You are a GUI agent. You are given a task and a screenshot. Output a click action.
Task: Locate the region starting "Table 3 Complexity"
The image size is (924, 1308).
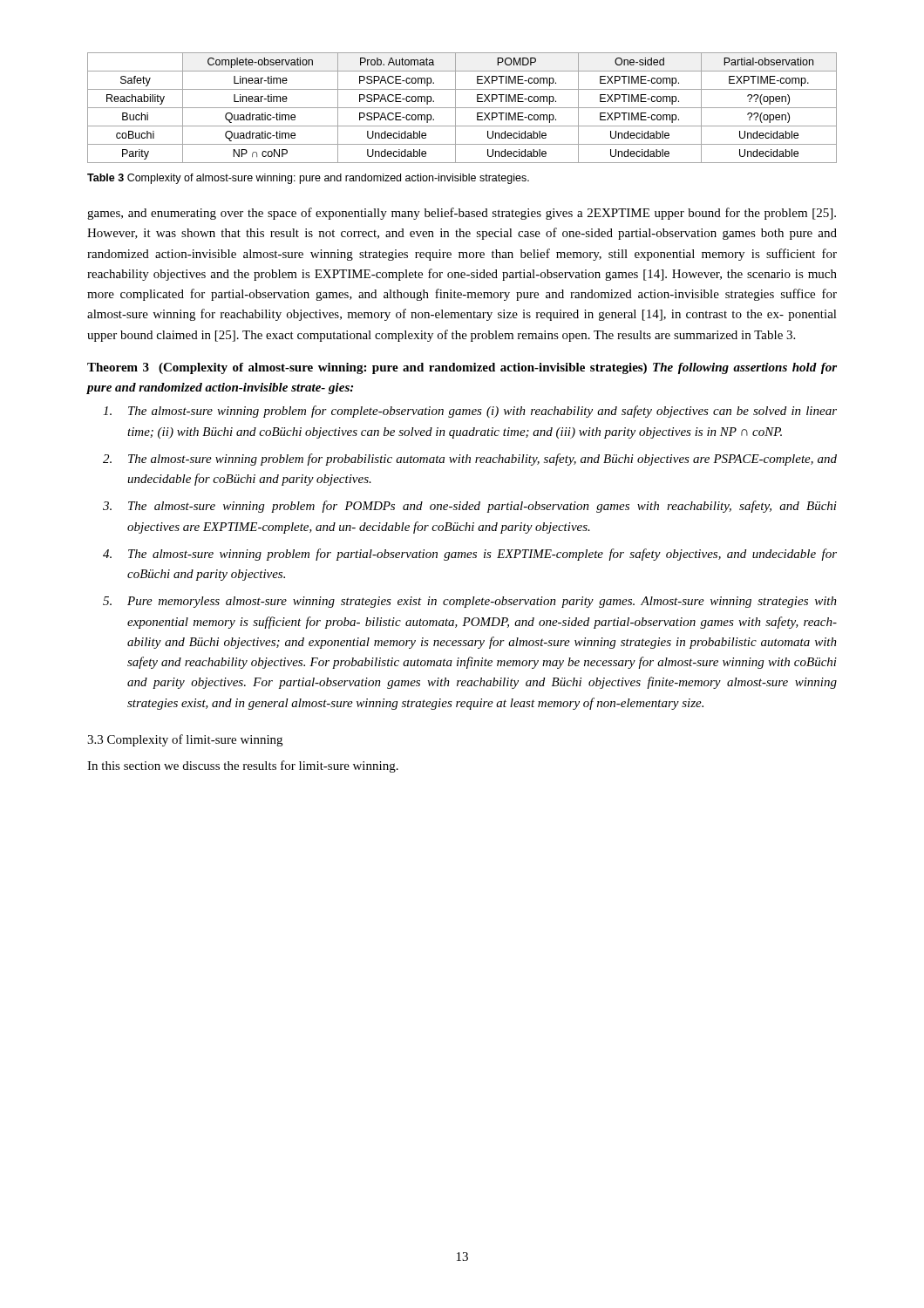tap(308, 178)
